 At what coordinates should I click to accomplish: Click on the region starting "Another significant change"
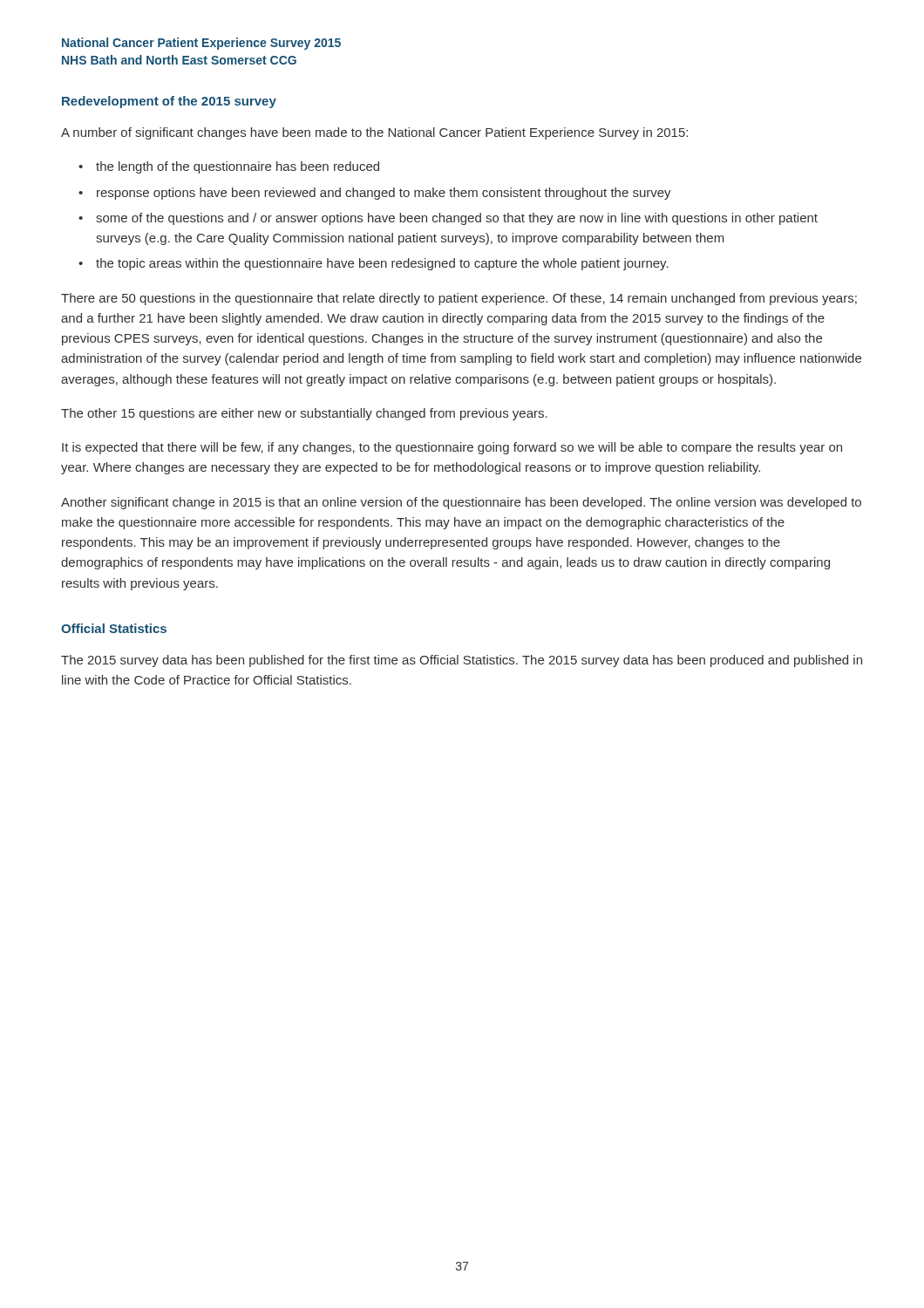pos(461,542)
